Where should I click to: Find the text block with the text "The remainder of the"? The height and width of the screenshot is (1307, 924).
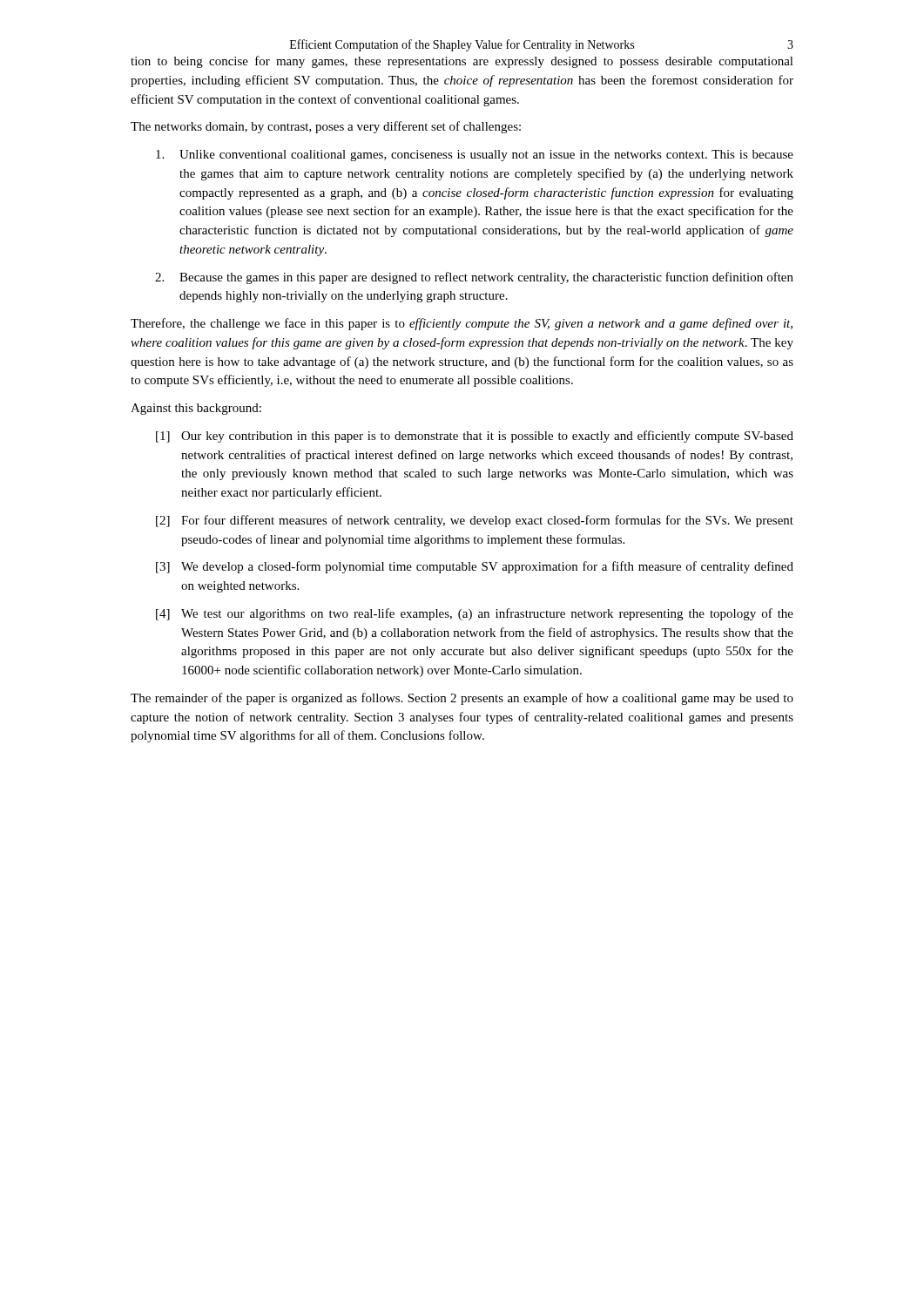462,717
